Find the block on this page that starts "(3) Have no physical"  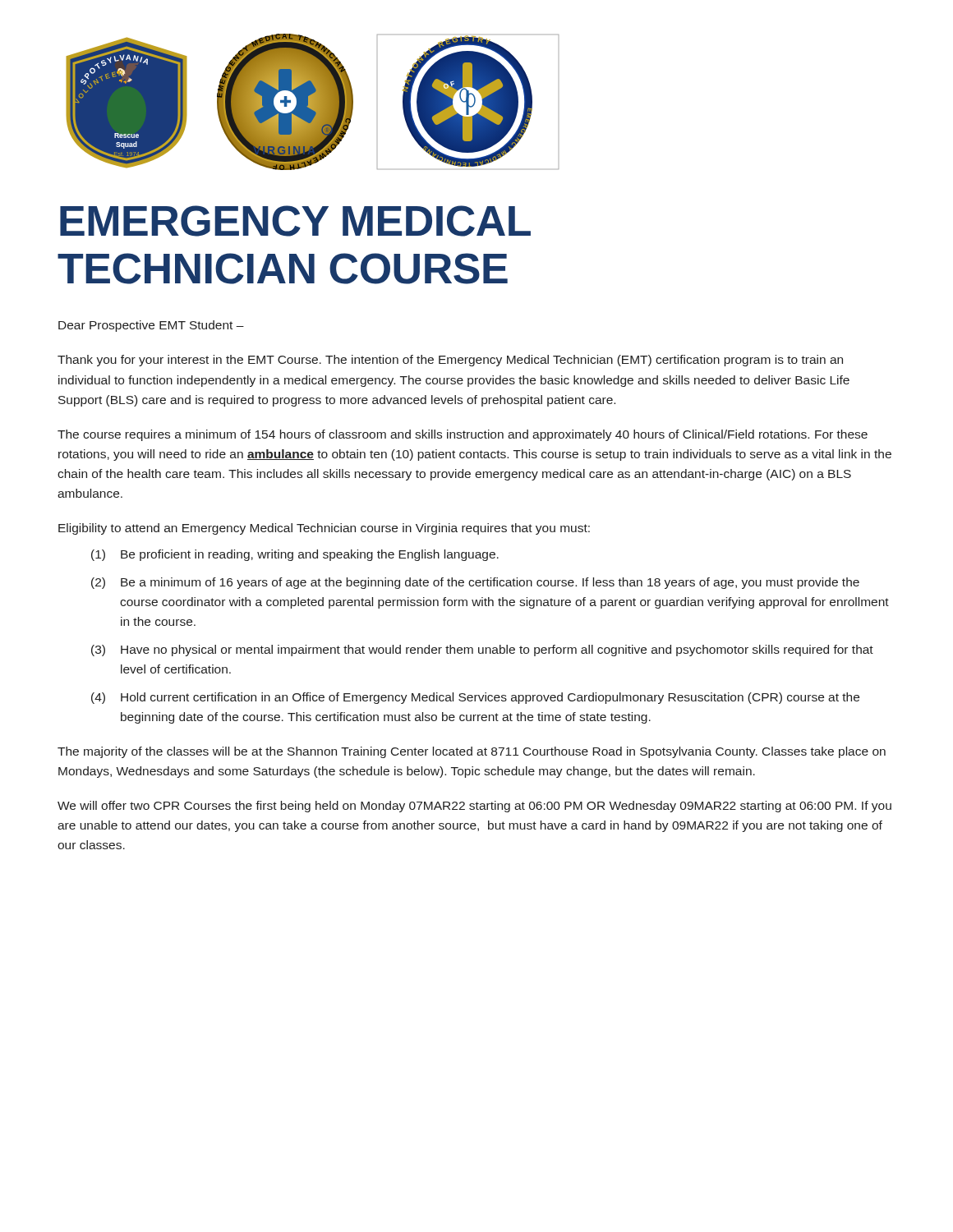click(493, 659)
